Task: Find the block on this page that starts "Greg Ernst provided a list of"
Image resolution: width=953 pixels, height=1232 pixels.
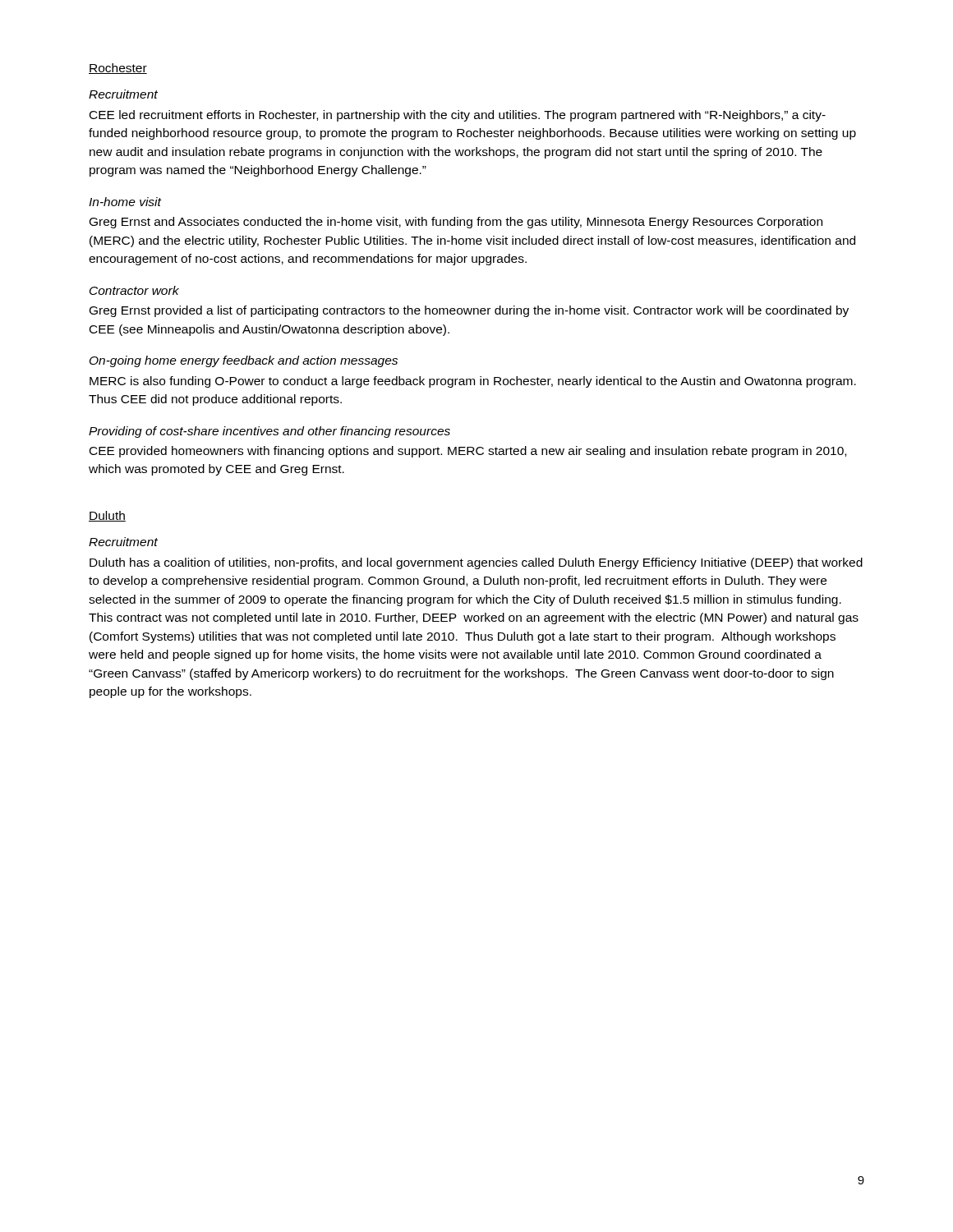Action: [469, 319]
